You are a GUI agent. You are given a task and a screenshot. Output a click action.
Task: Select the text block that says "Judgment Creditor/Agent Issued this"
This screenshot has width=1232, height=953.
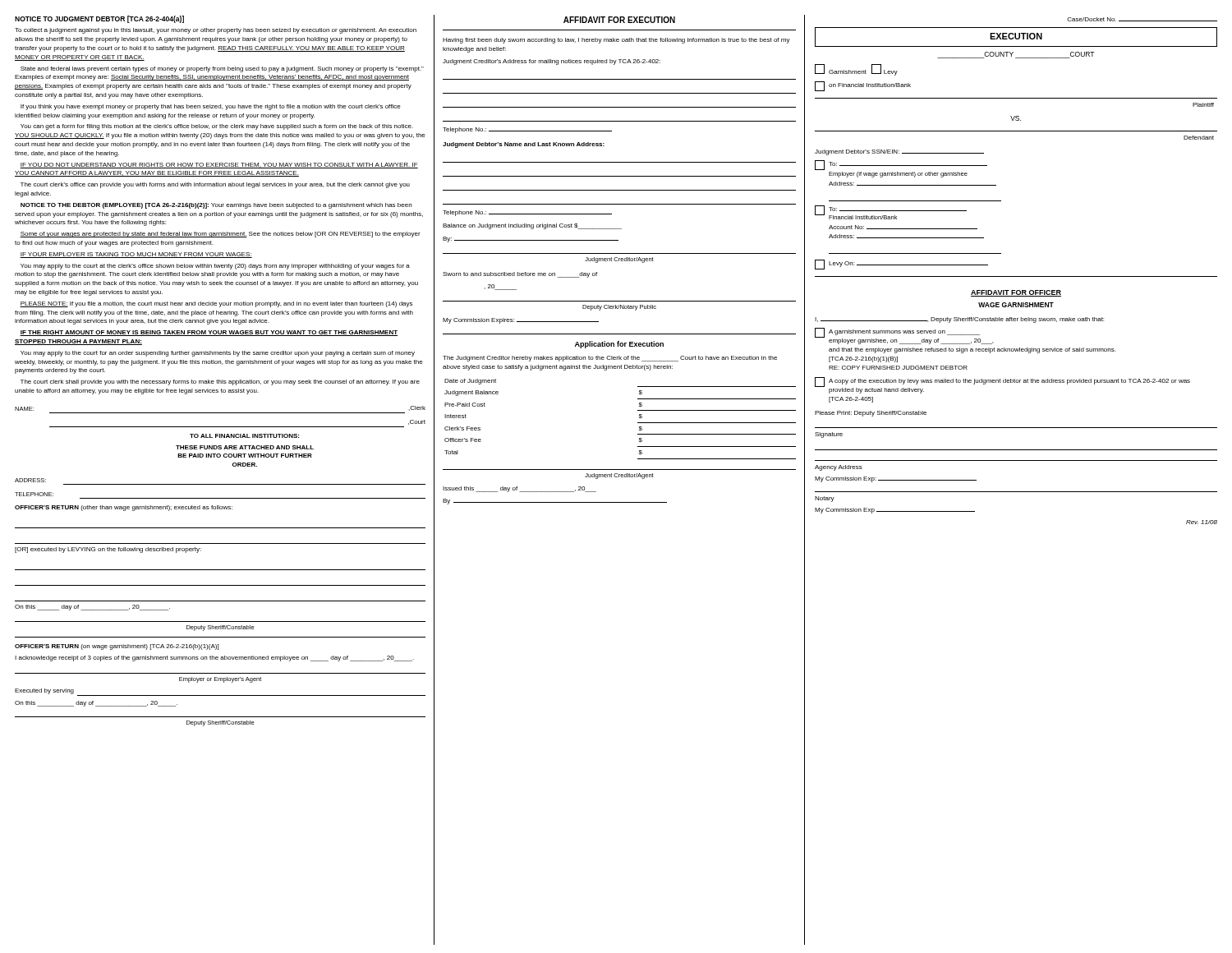point(619,487)
